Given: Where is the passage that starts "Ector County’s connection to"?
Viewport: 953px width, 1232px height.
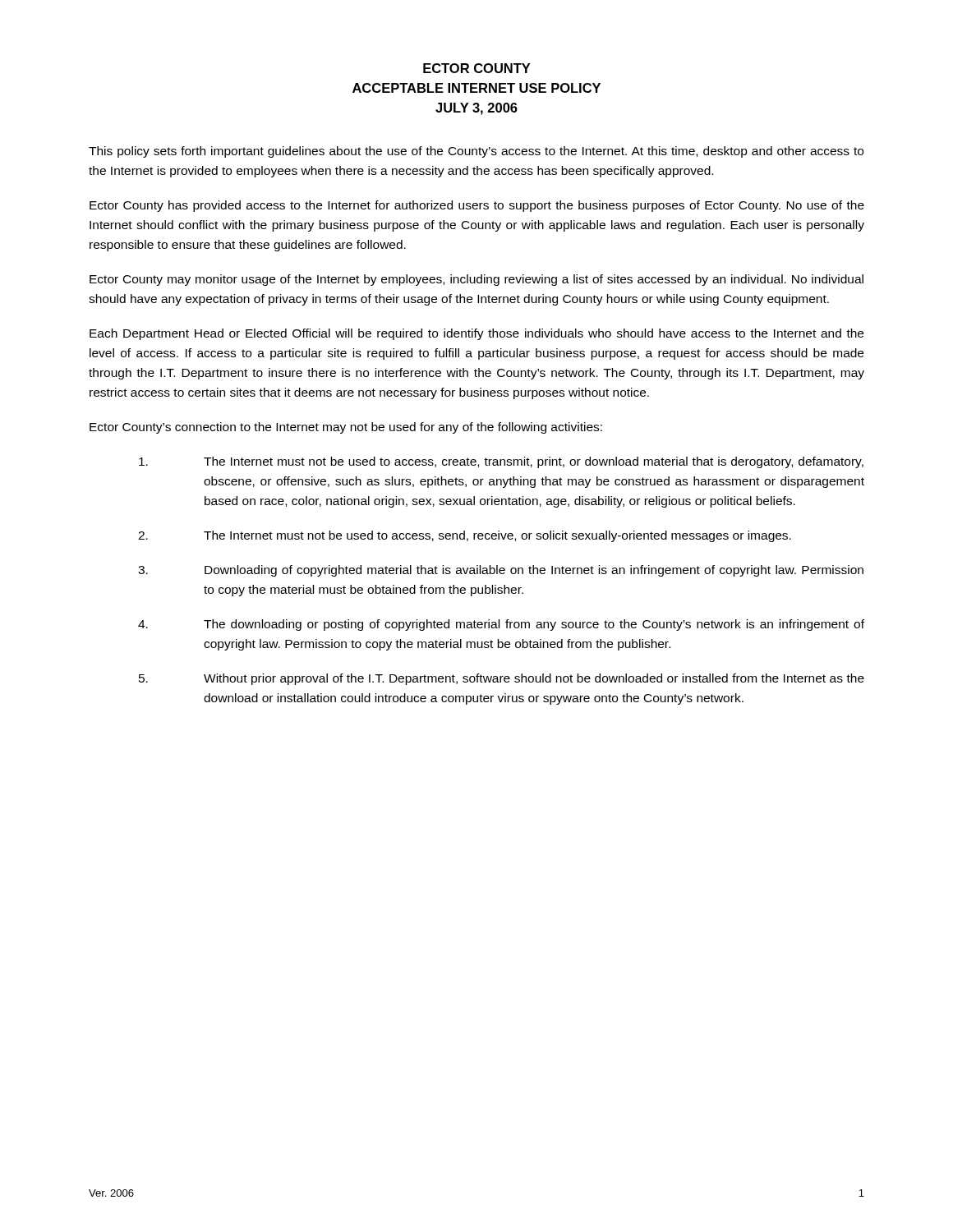Looking at the screenshot, I should [x=476, y=427].
